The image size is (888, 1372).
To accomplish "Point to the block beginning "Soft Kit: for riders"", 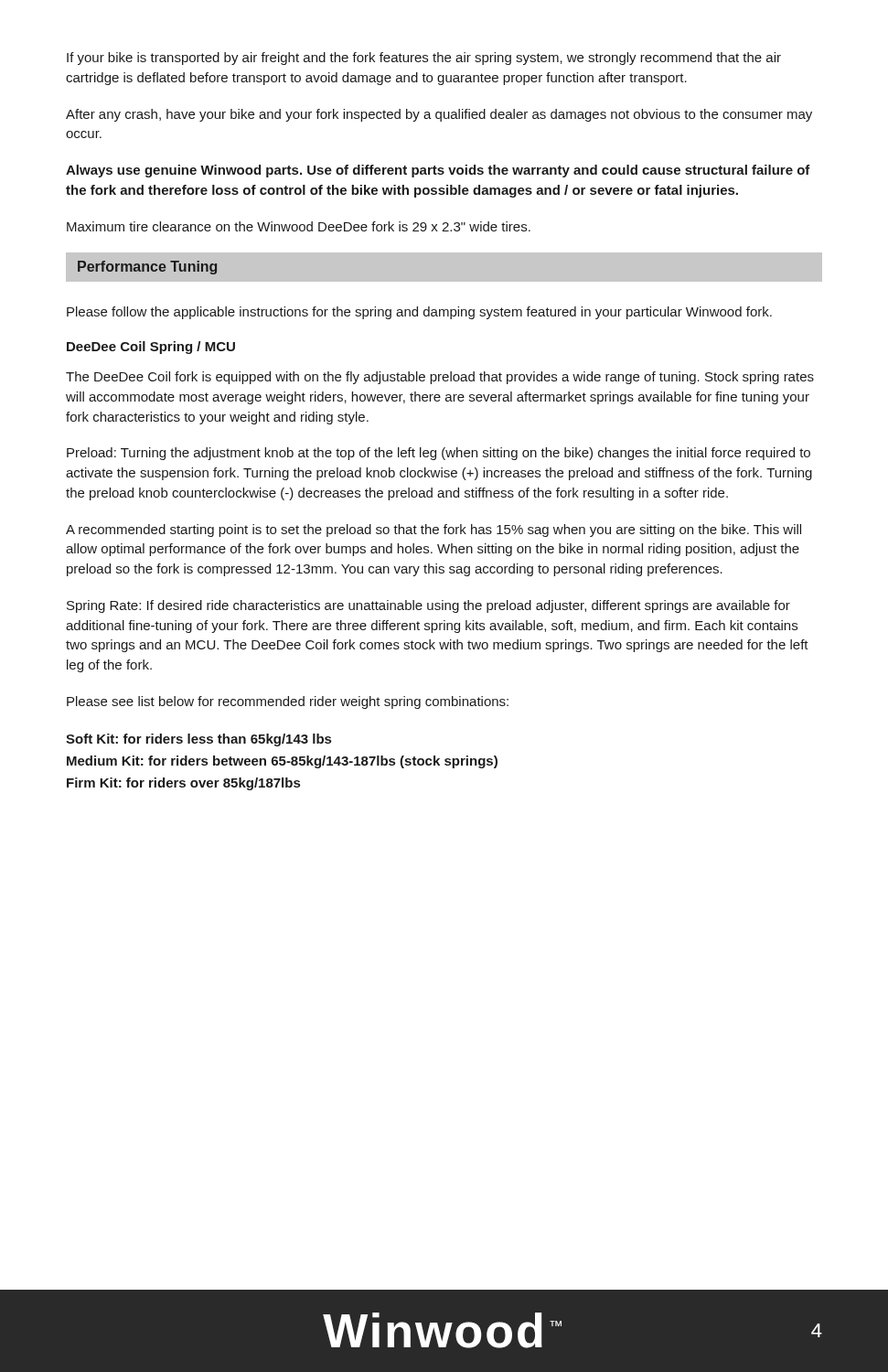I will [x=199, y=738].
